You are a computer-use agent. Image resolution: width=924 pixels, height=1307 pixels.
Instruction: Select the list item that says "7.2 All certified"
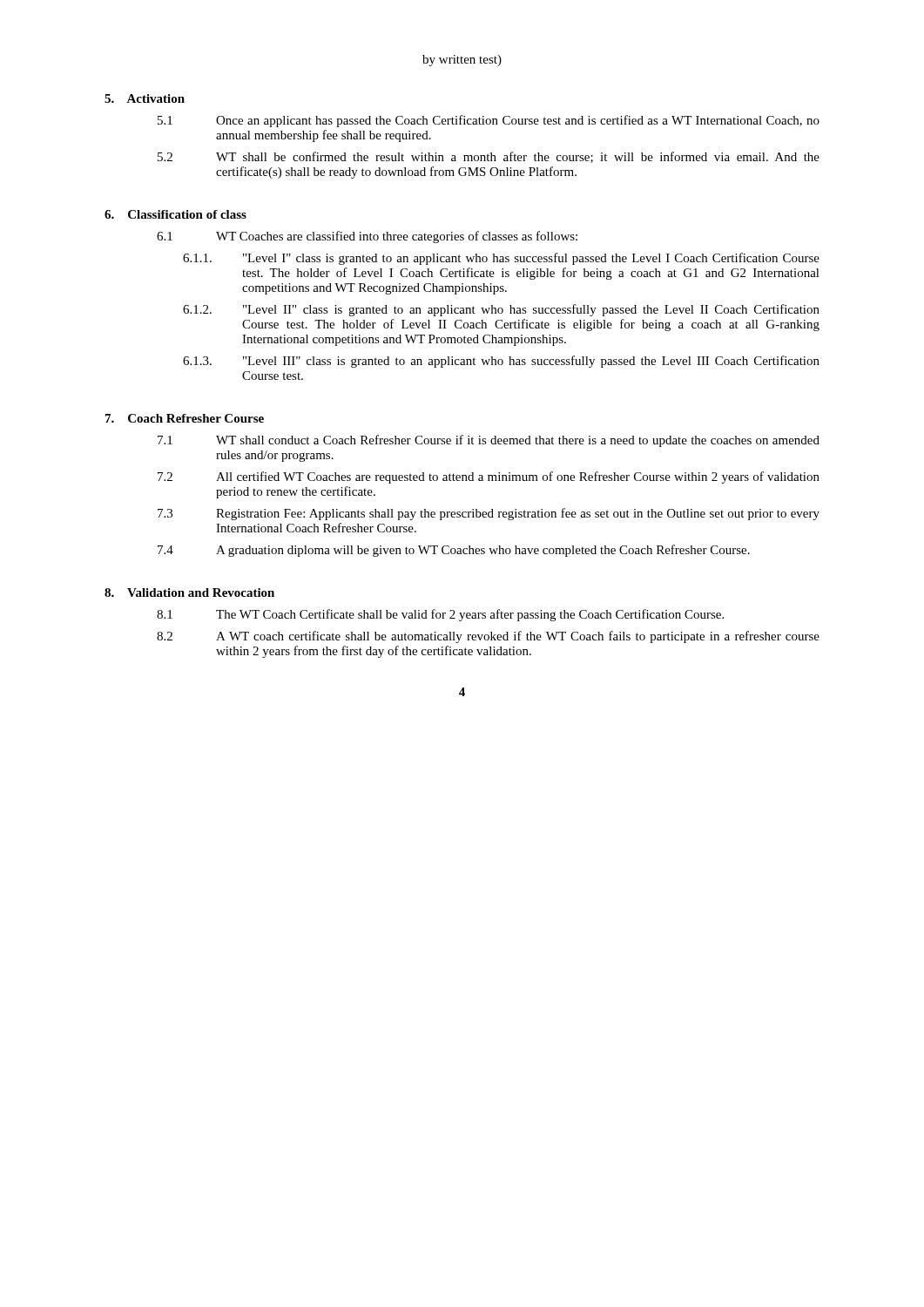[x=488, y=484]
